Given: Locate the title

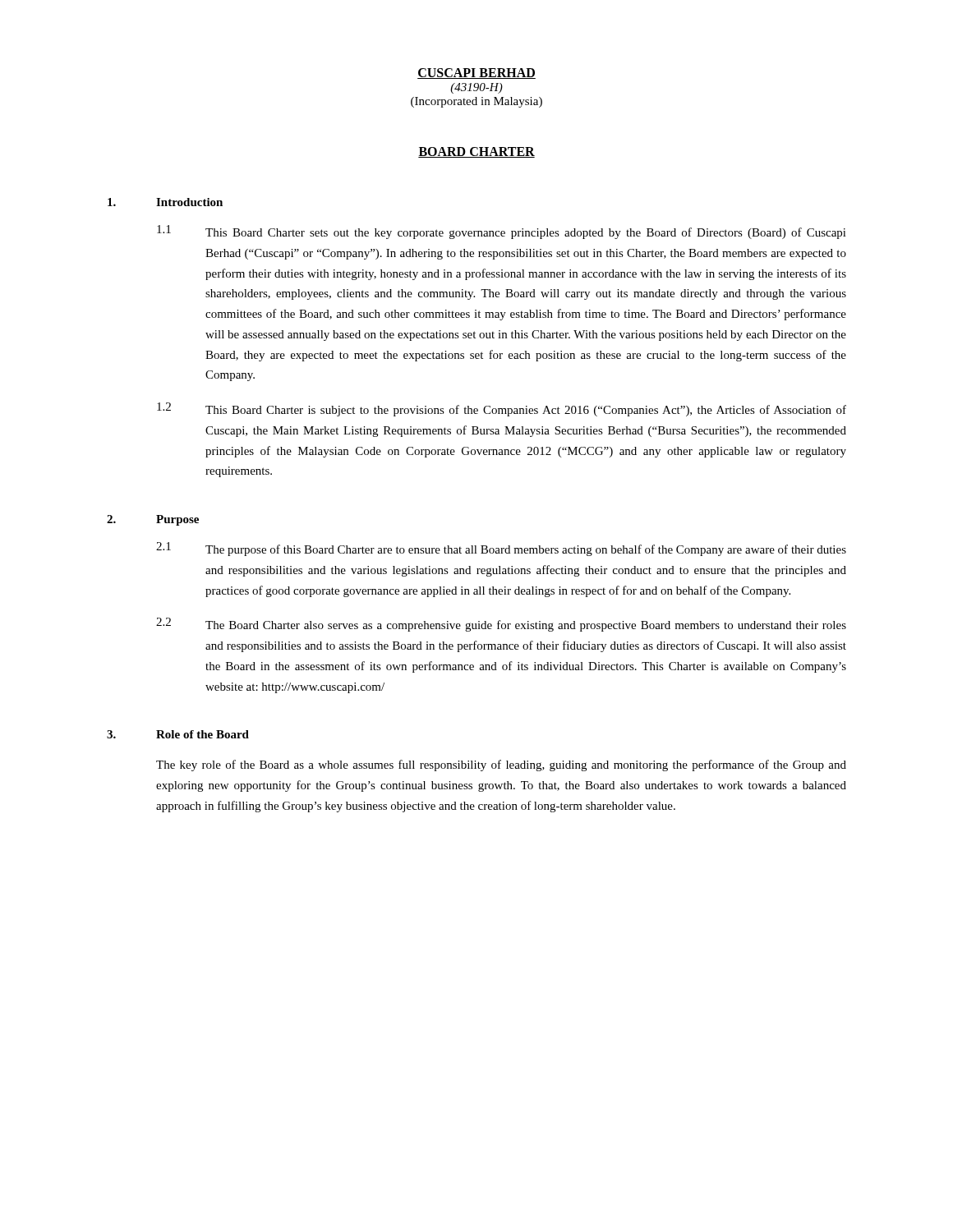Looking at the screenshot, I should tap(476, 87).
